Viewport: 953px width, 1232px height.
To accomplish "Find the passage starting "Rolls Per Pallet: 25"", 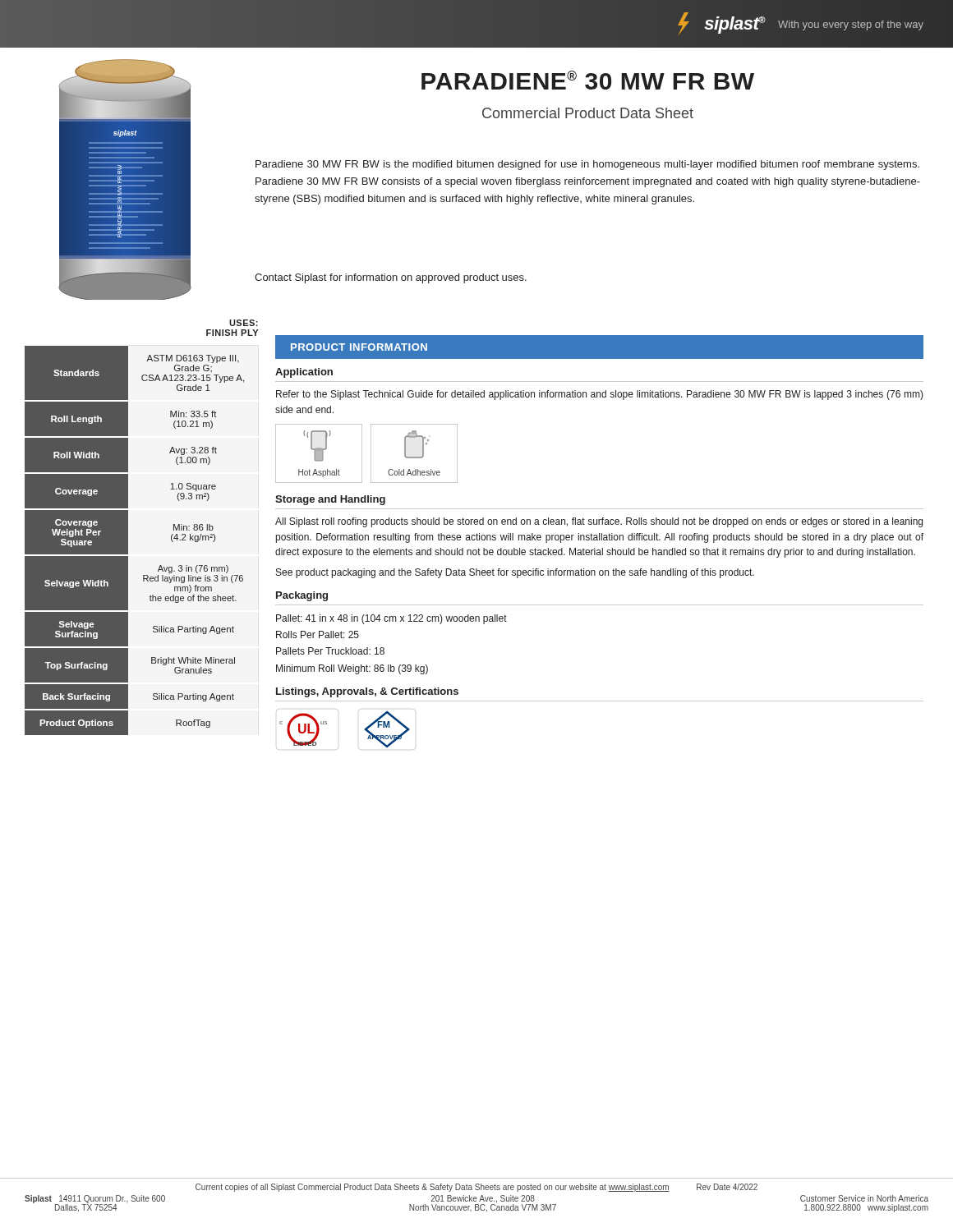I will [317, 635].
